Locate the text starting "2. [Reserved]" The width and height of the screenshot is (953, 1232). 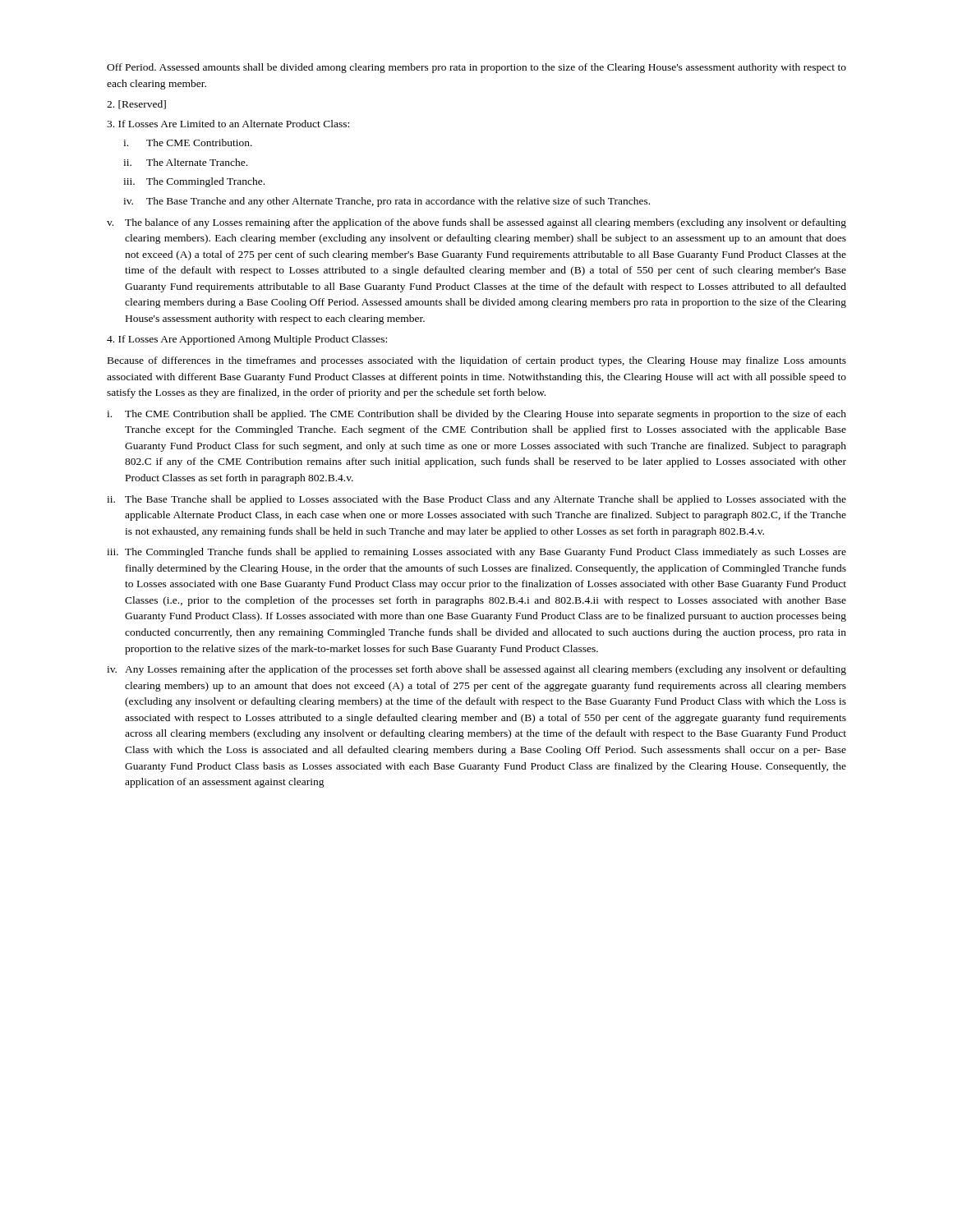pyautogui.click(x=136, y=105)
